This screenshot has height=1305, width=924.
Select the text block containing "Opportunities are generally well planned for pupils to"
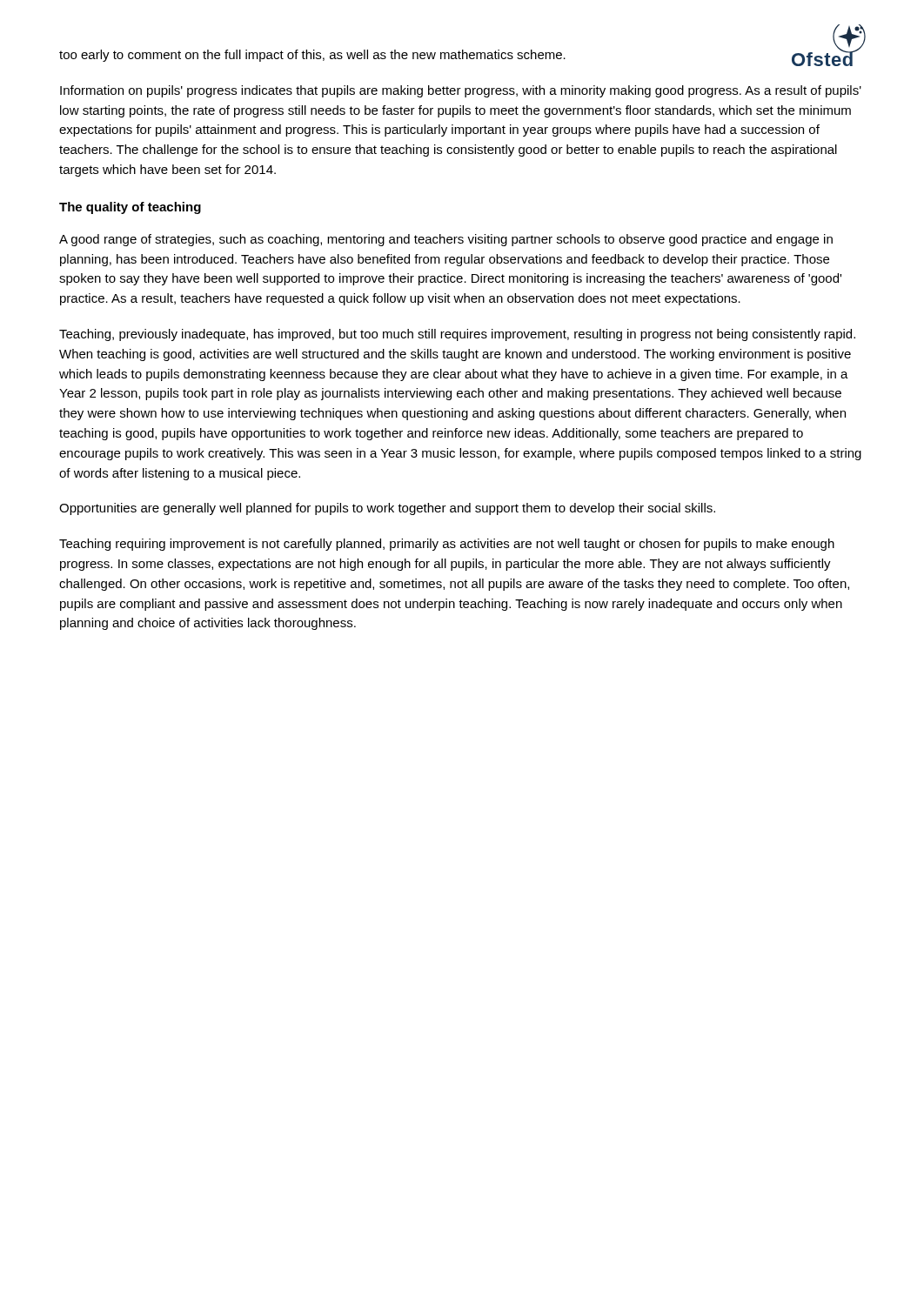[x=388, y=508]
